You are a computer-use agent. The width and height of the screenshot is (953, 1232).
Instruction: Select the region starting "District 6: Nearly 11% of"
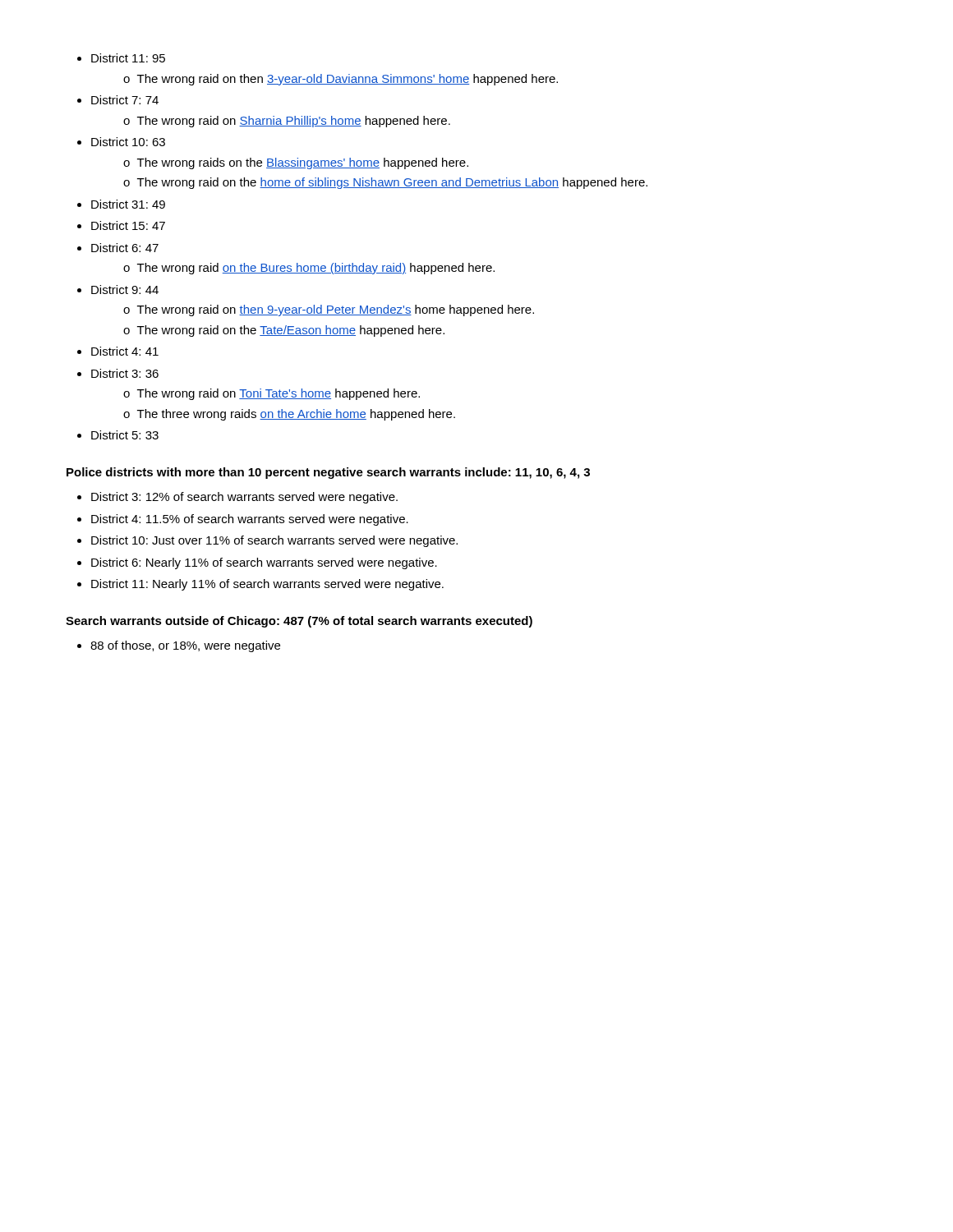click(x=264, y=563)
